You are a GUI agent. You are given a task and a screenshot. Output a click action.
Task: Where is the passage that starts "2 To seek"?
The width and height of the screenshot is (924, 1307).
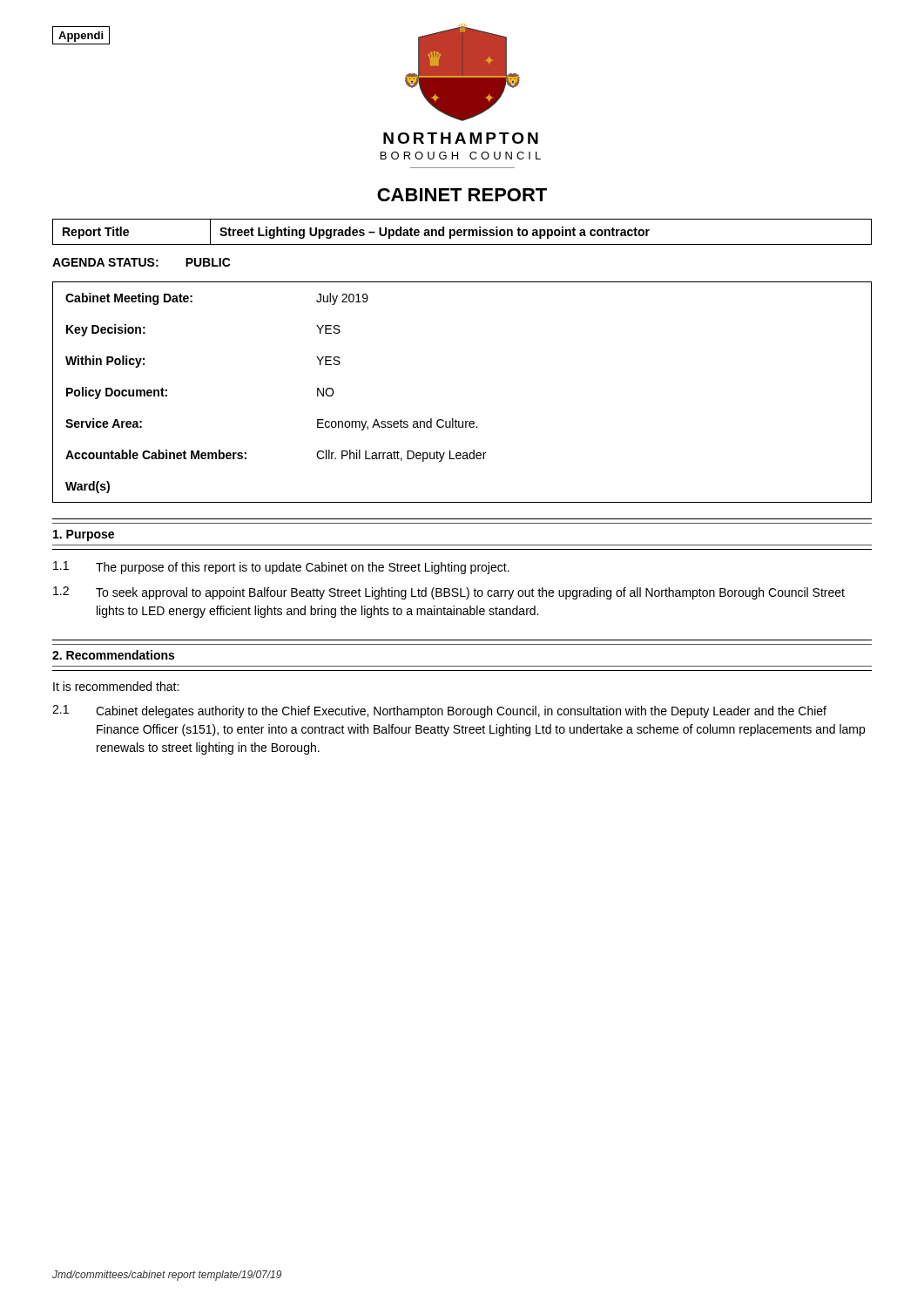tap(462, 602)
